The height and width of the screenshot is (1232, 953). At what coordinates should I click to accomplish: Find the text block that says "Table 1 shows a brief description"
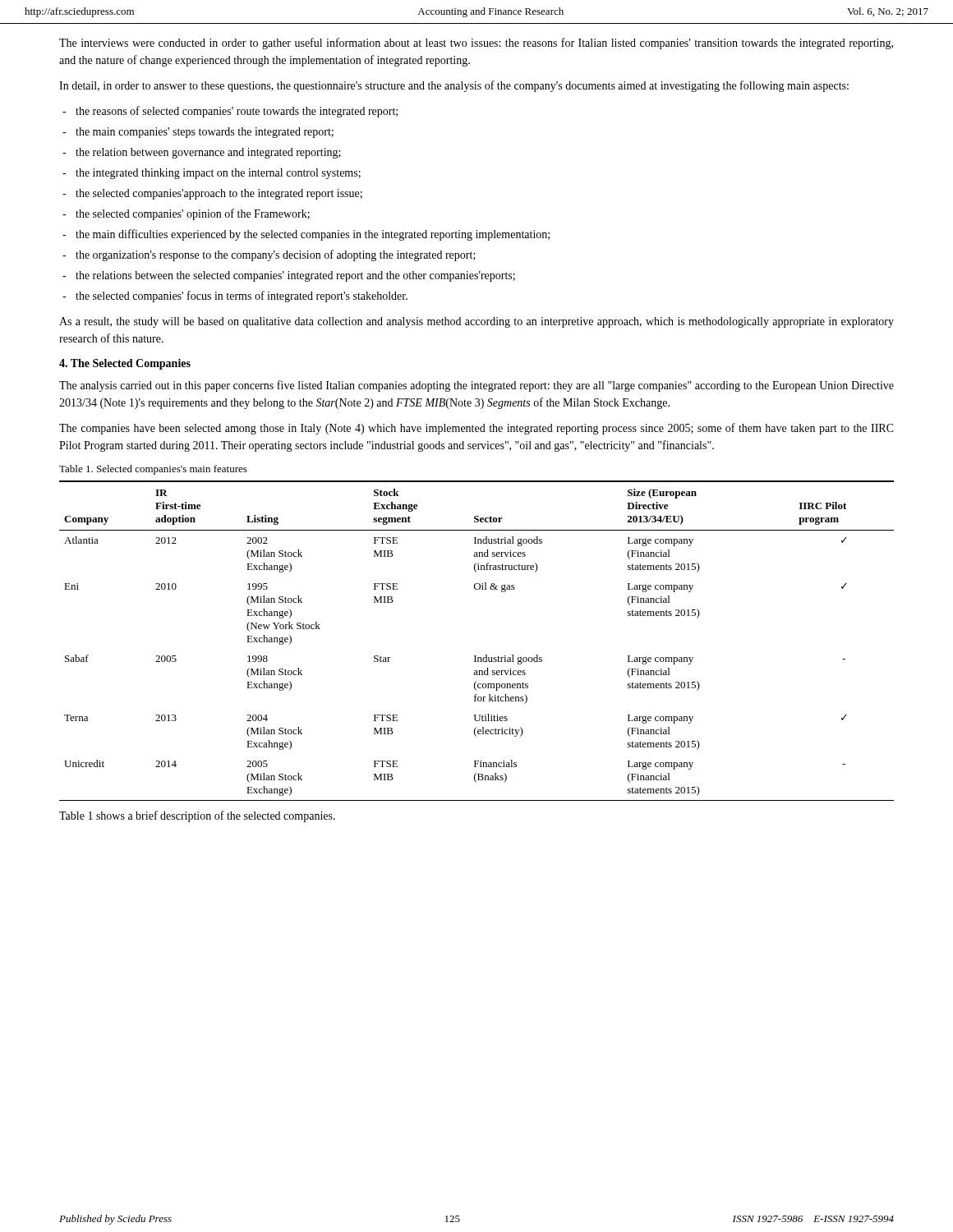(197, 816)
